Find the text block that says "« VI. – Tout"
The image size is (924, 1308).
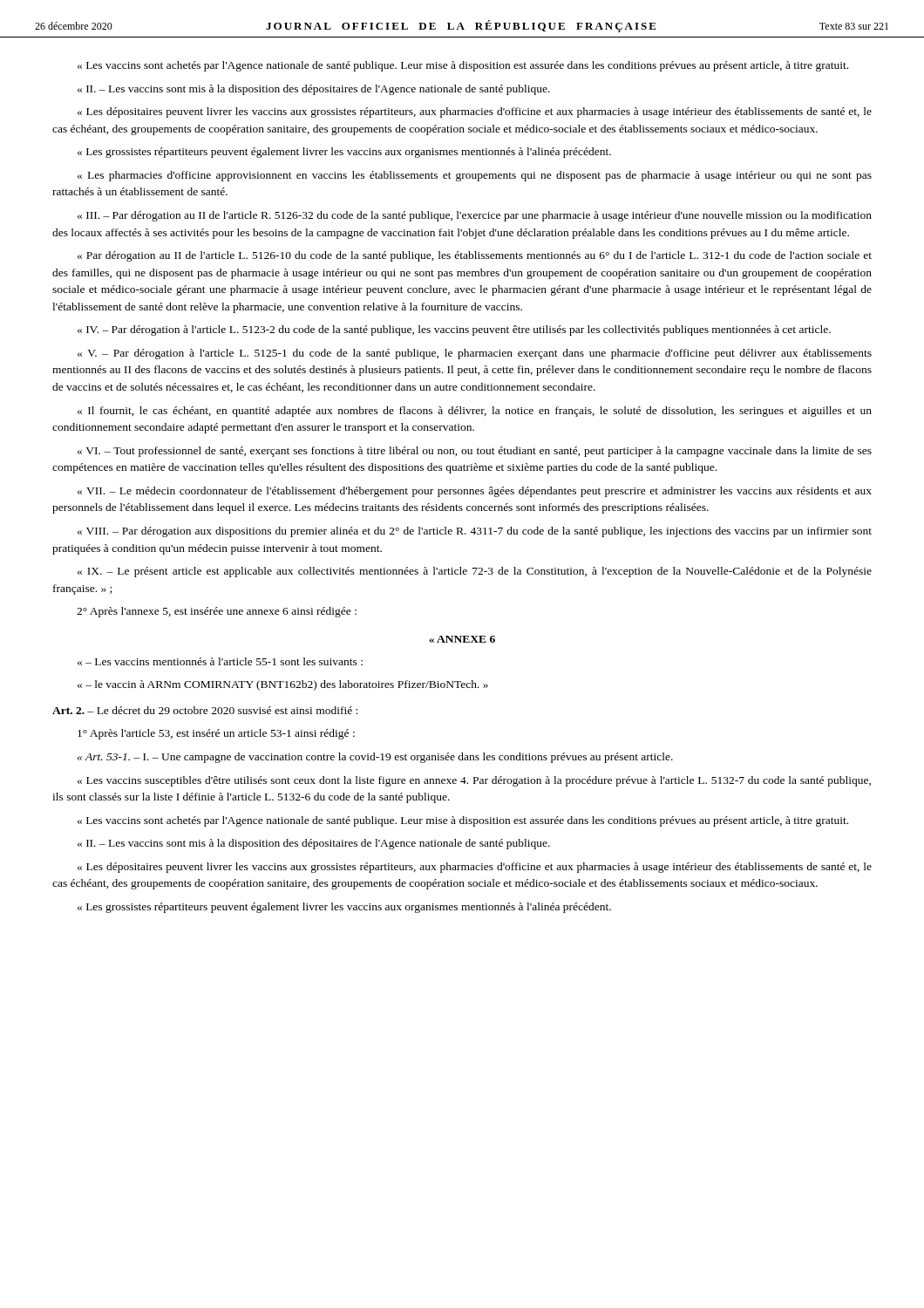tap(462, 459)
